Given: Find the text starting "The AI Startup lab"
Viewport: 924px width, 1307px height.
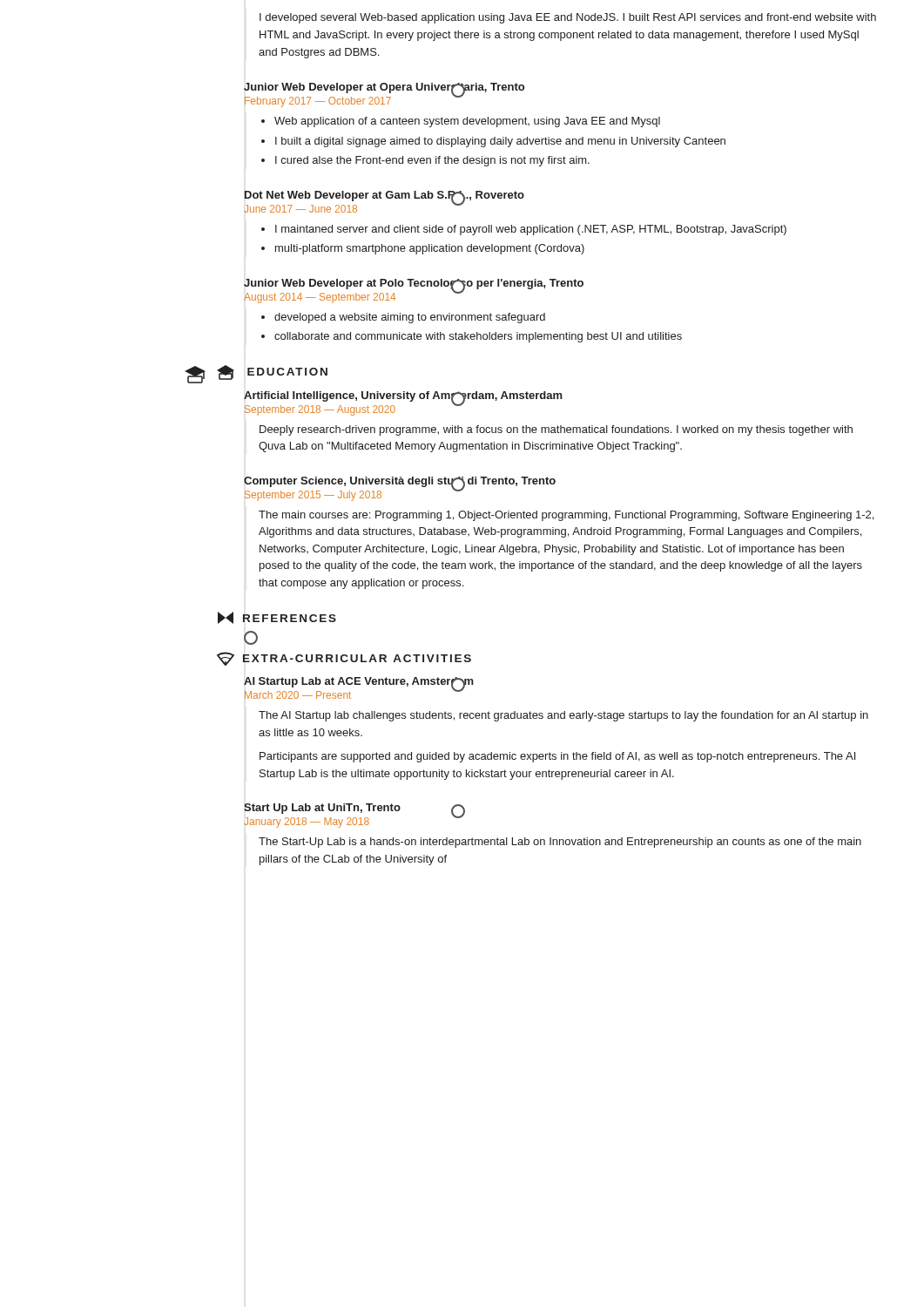Looking at the screenshot, I should click(564, 724).
